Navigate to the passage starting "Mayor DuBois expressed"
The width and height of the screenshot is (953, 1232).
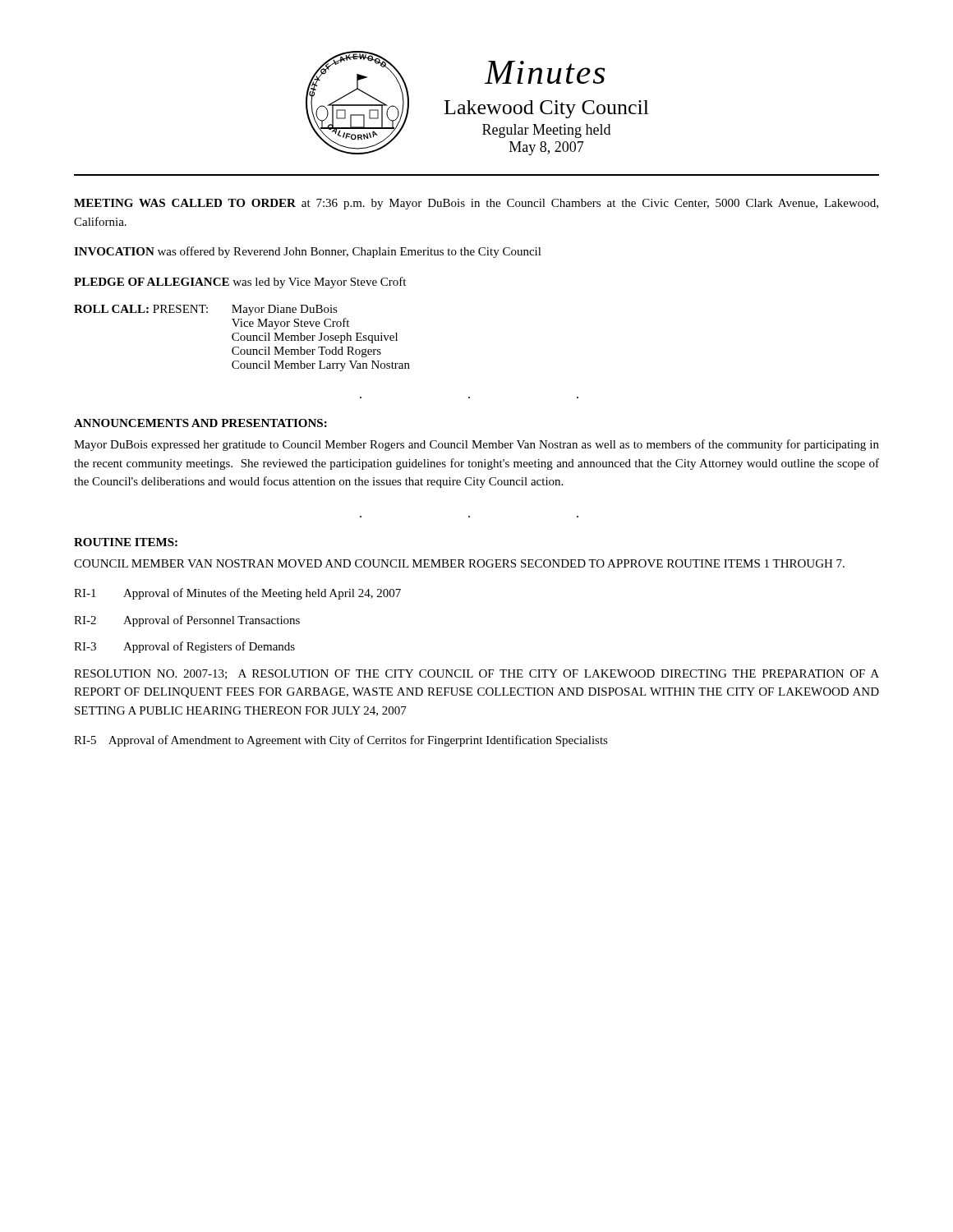476,463
